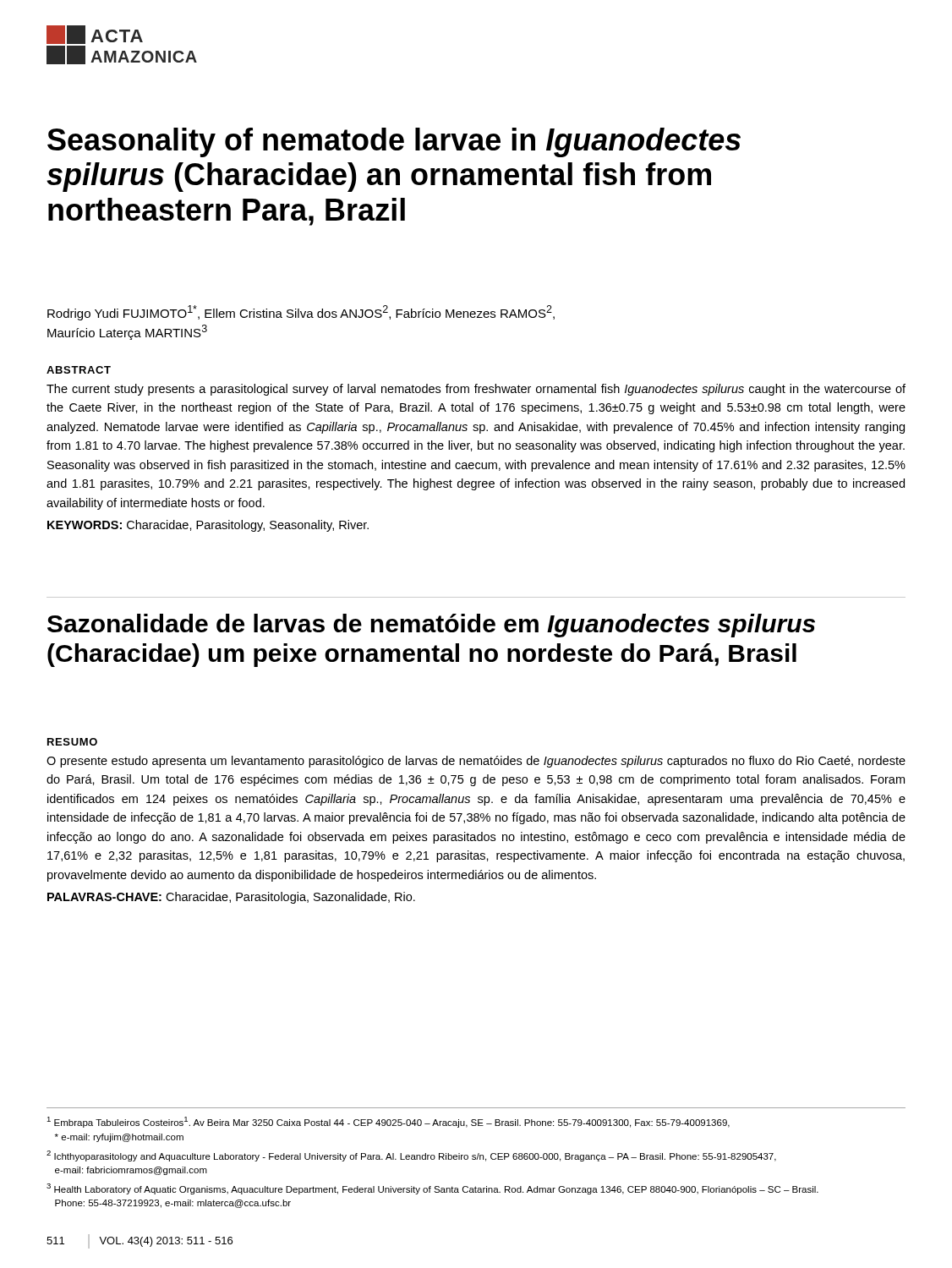Point to the text starting "ABSTRACT The current study"
The height and width of the screenshot is (1268, 952).
pyautogui.click(x=476, y=449)
